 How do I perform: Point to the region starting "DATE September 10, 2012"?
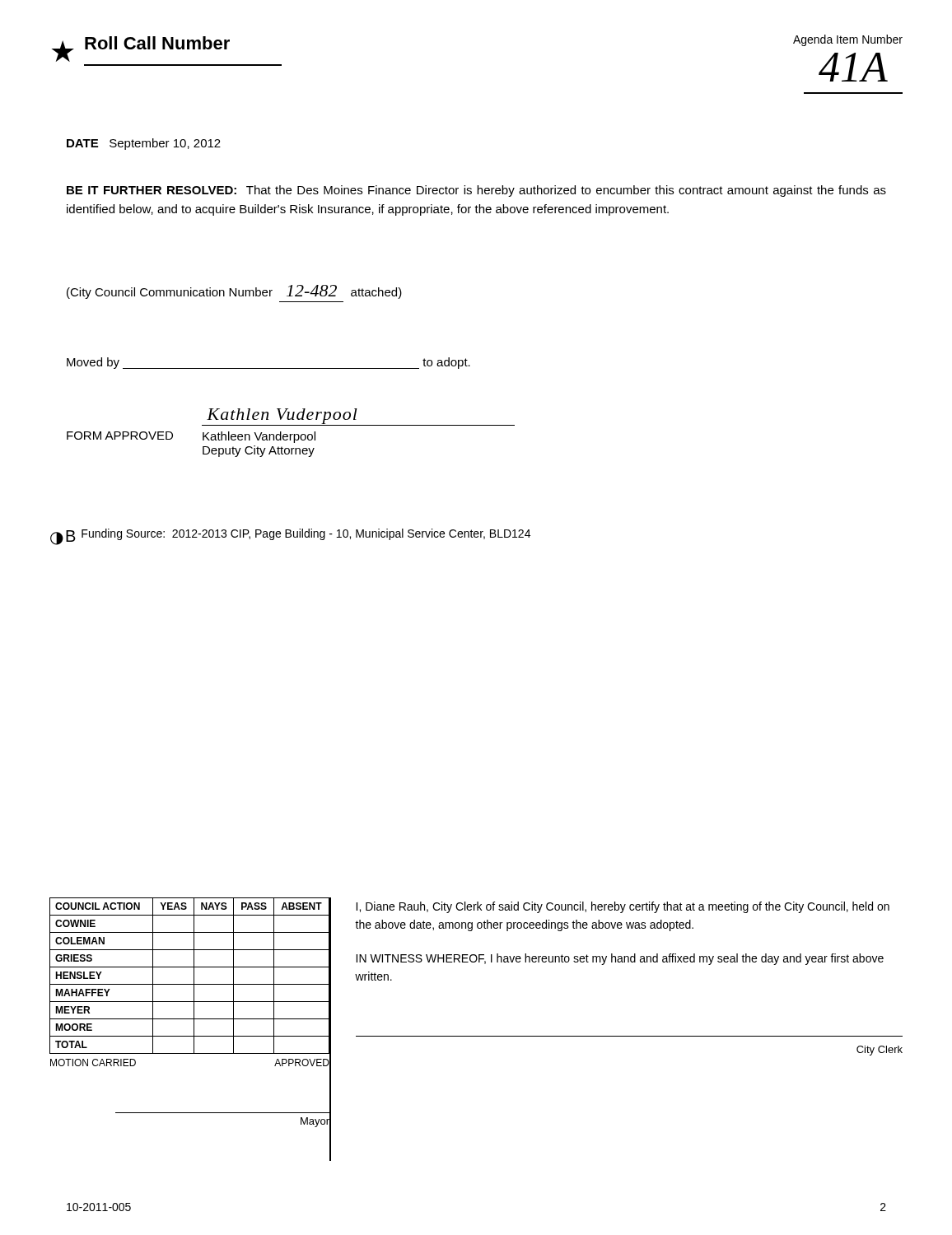(x=143, y=143)
